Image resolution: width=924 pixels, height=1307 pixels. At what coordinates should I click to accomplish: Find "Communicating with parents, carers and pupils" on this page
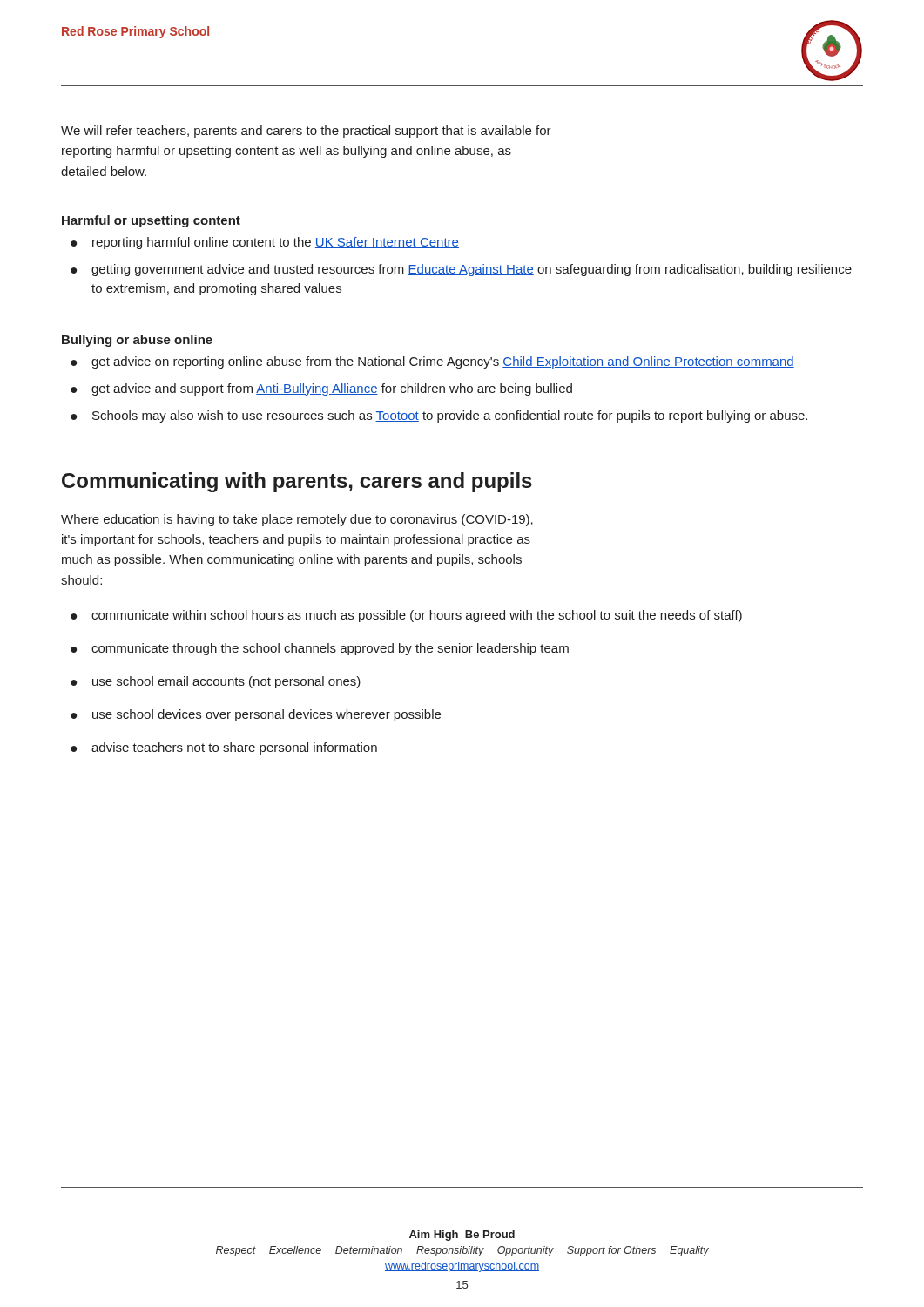click(x=297, y=480)
